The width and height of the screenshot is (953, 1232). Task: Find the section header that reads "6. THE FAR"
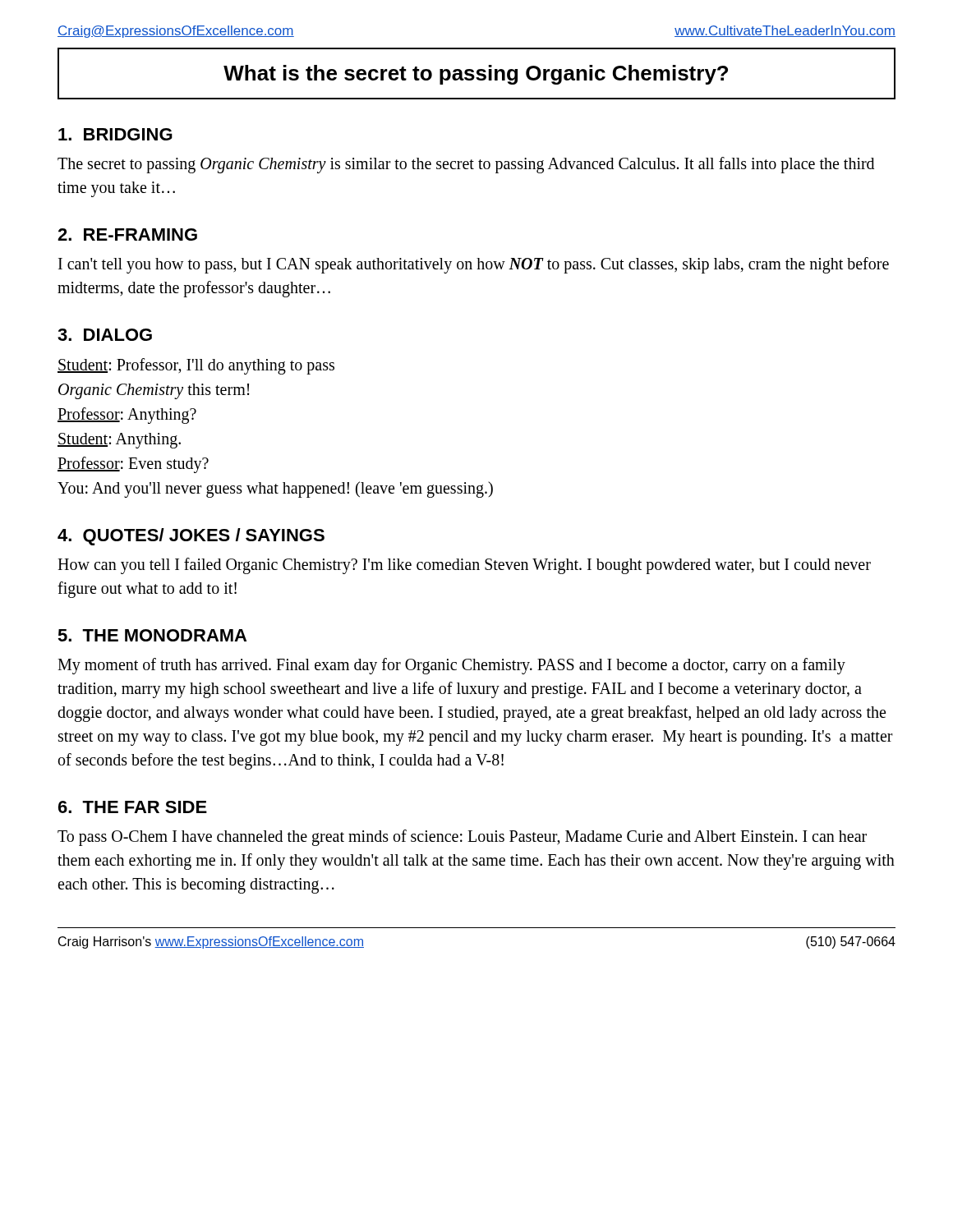132,807
